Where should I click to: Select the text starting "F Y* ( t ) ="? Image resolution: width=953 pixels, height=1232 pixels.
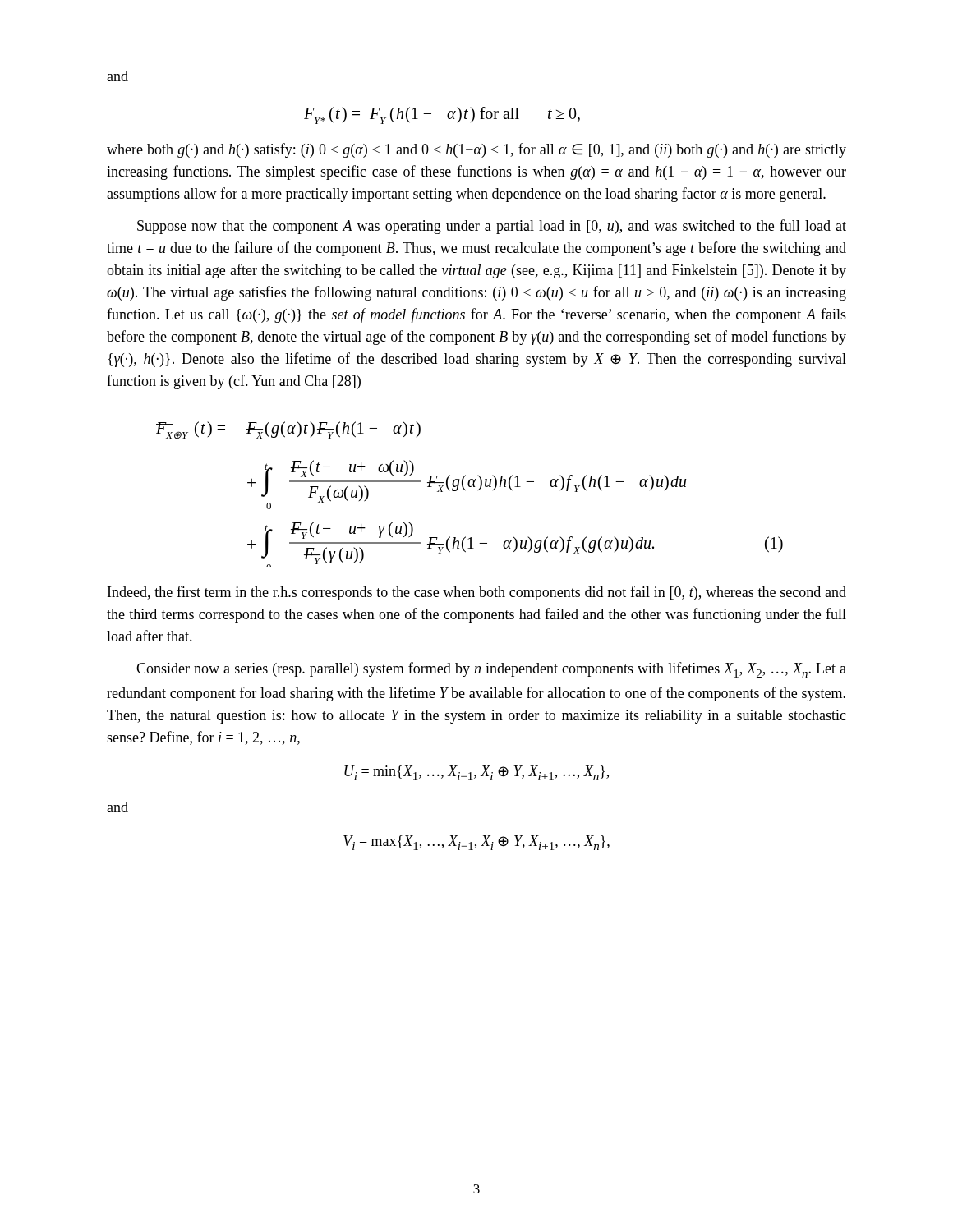[476, 112]
